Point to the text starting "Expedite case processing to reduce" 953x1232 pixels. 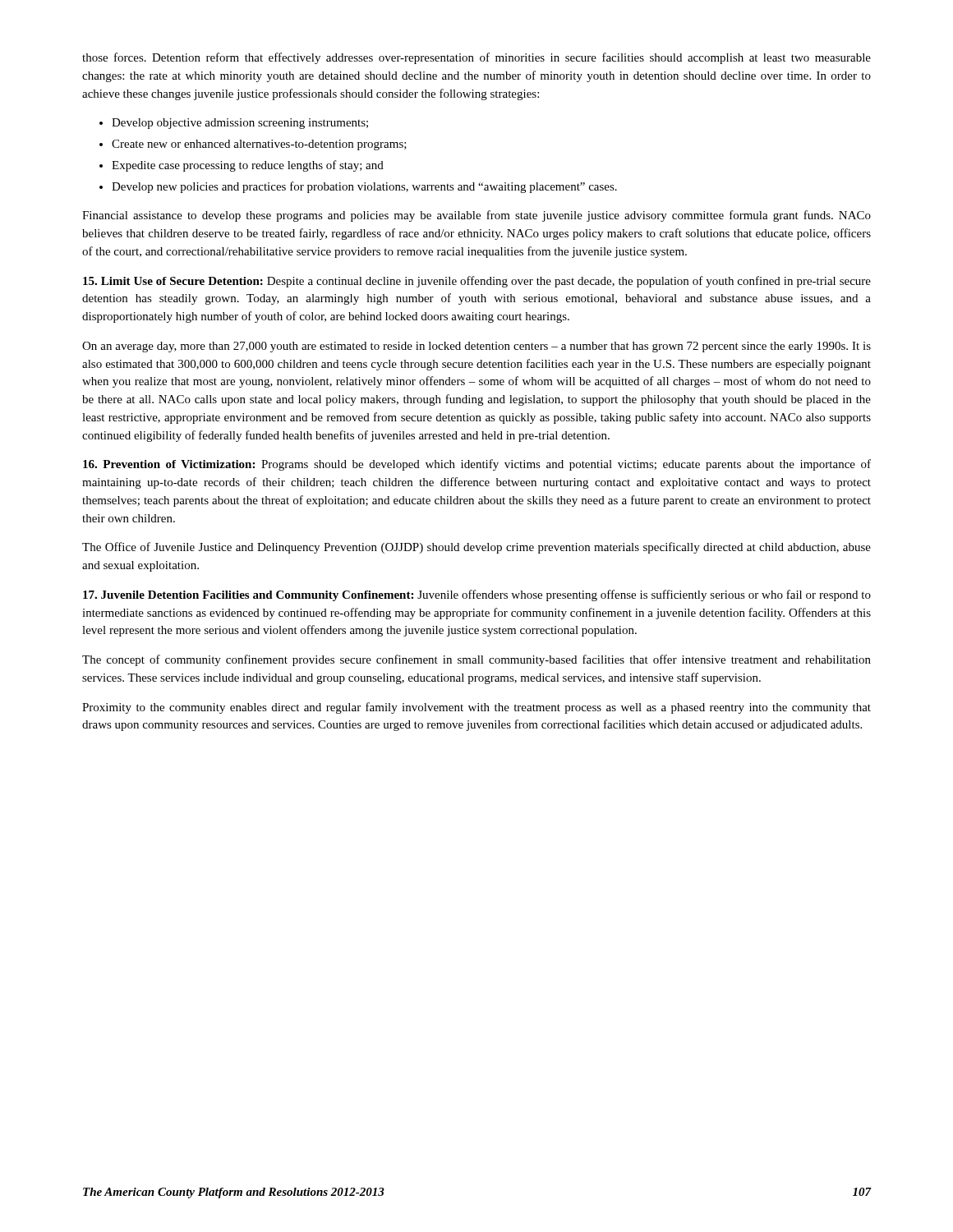248,165
